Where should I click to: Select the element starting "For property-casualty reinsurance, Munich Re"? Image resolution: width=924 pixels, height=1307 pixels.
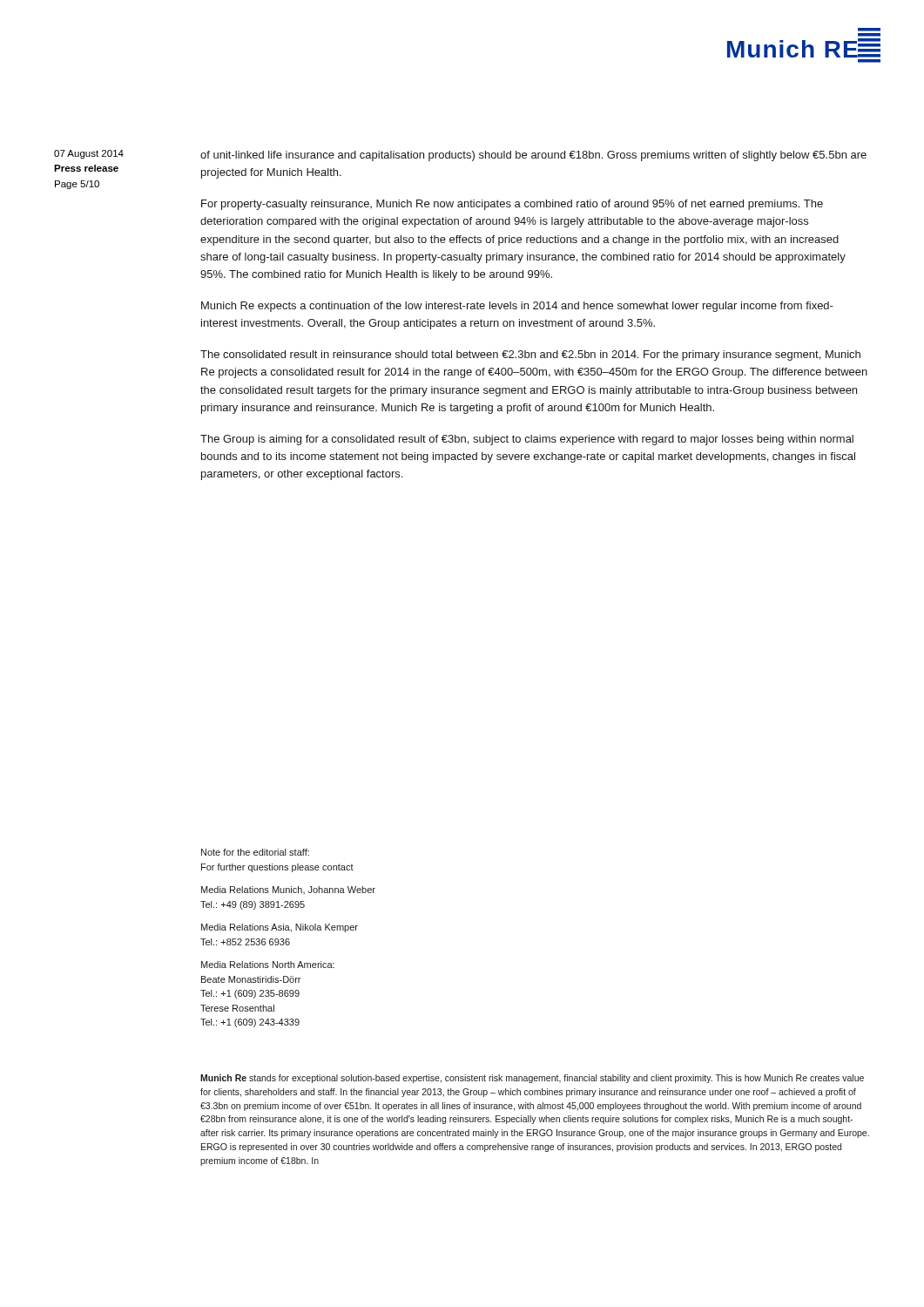(535, 239)
